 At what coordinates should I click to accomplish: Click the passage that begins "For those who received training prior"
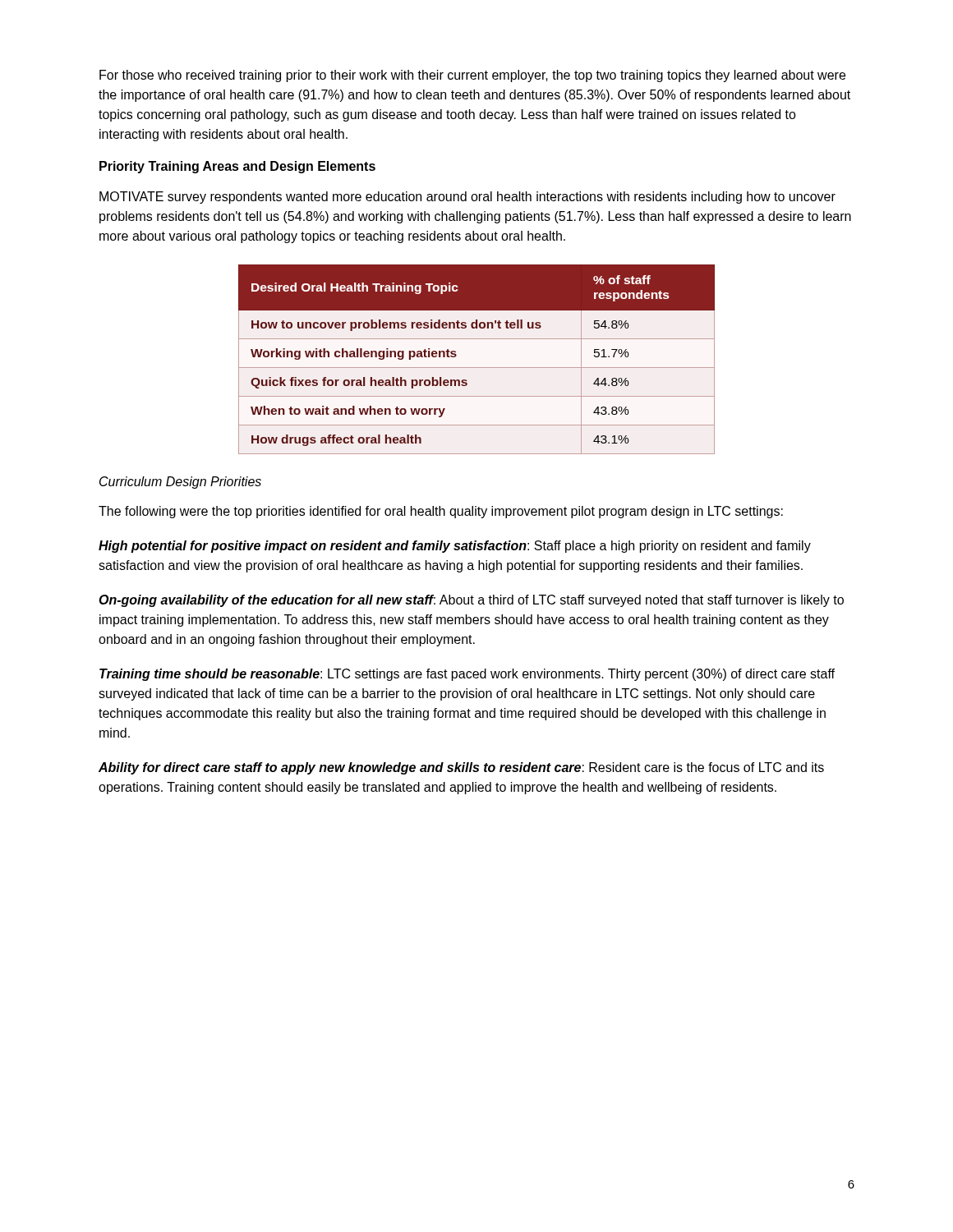point(476,105)
